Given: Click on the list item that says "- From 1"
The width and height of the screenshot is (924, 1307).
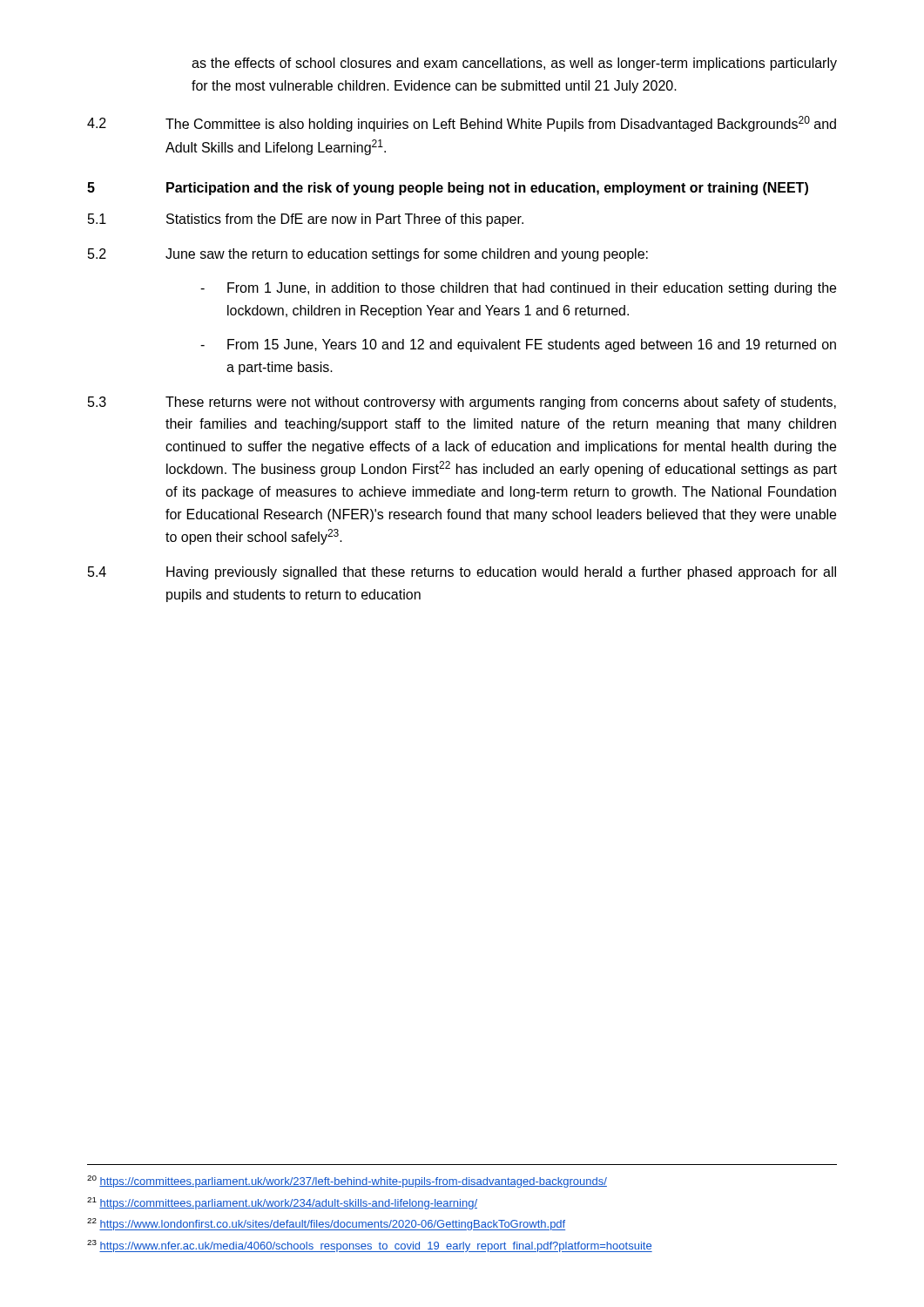Looking at the screenshot, I should click(519, 300).
